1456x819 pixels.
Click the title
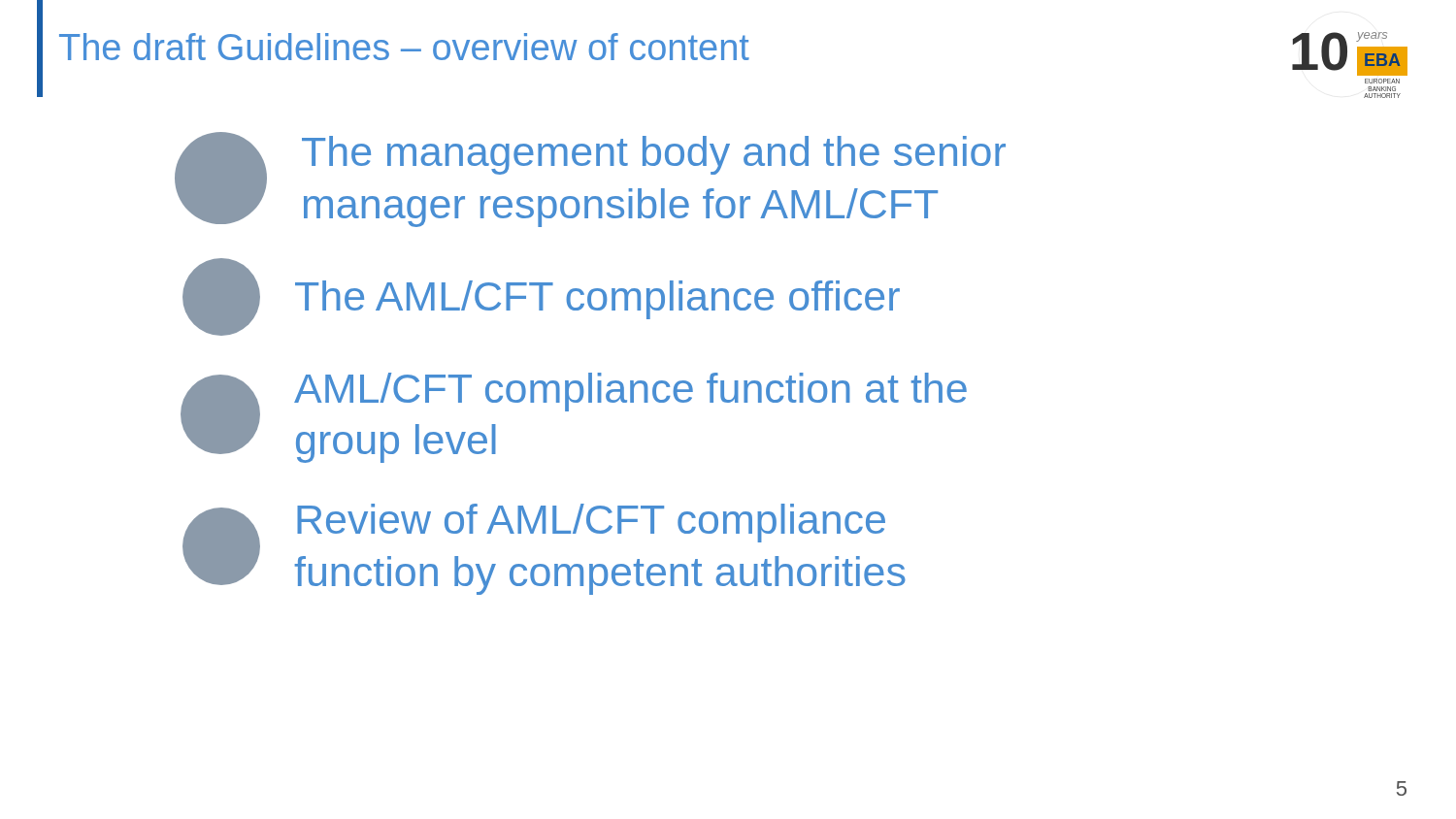404,48
